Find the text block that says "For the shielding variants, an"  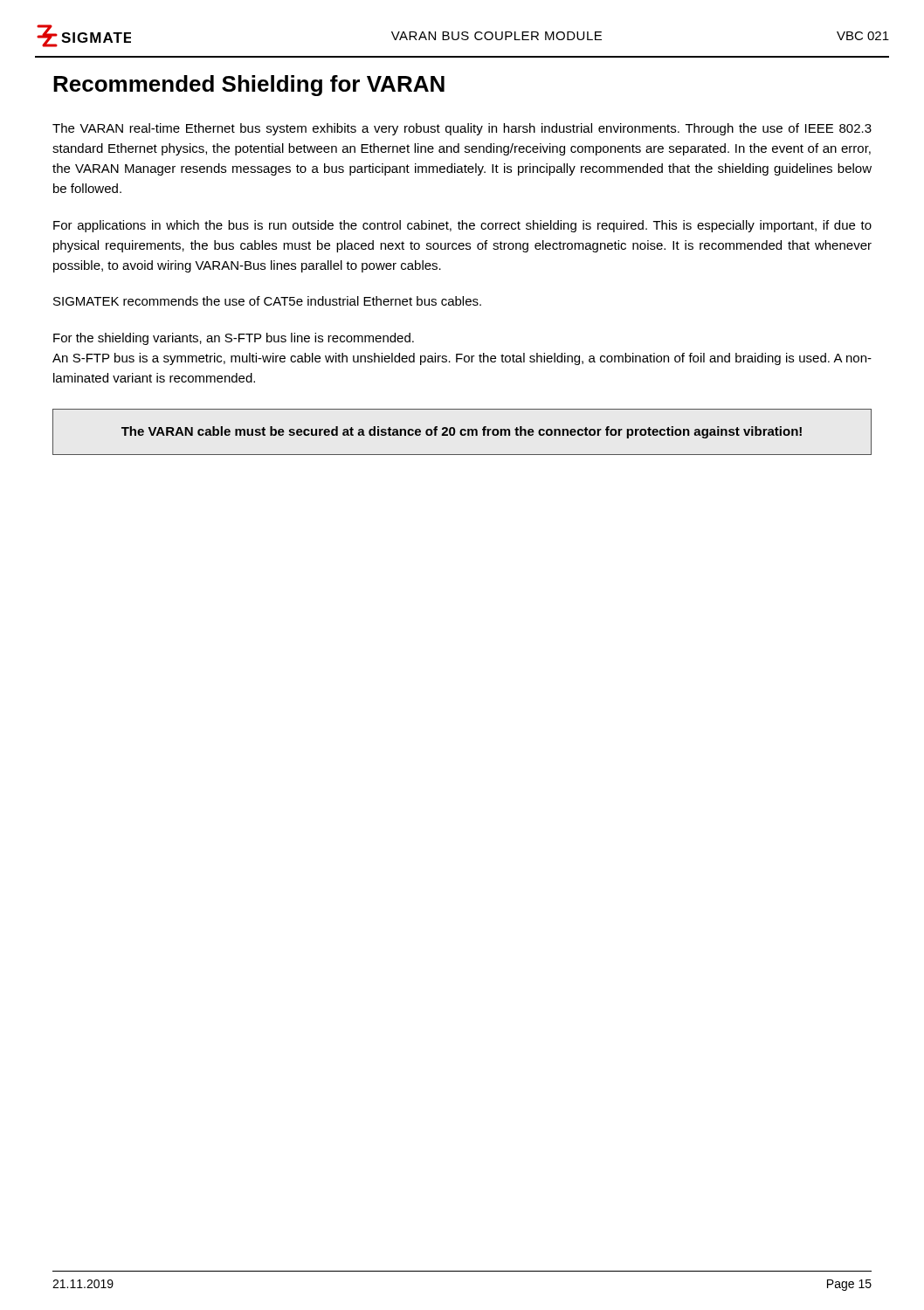[x=462, y=357]
